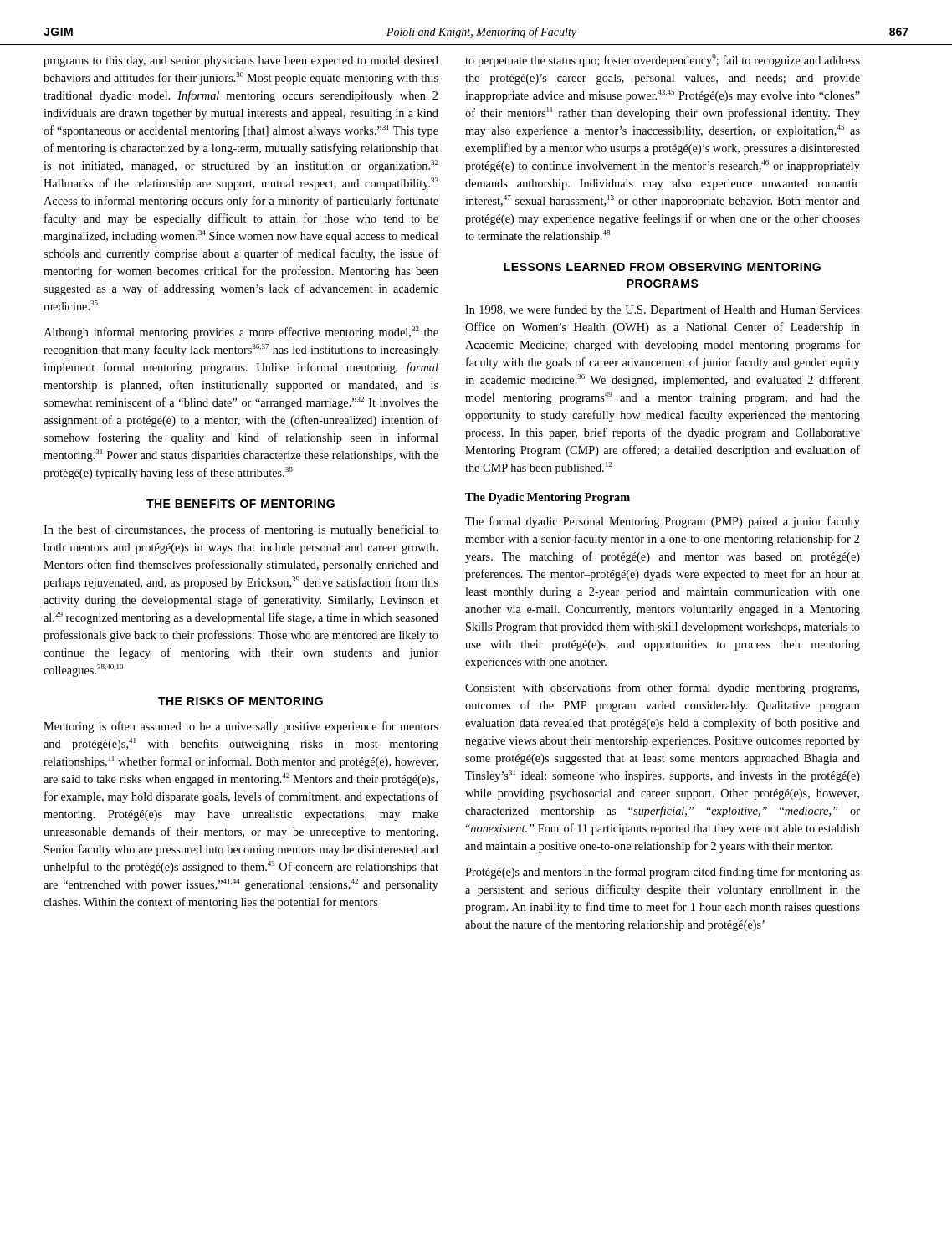Find the passage starting "Although informal mentoring"
952x1255 pixels.
pos(241,402)
